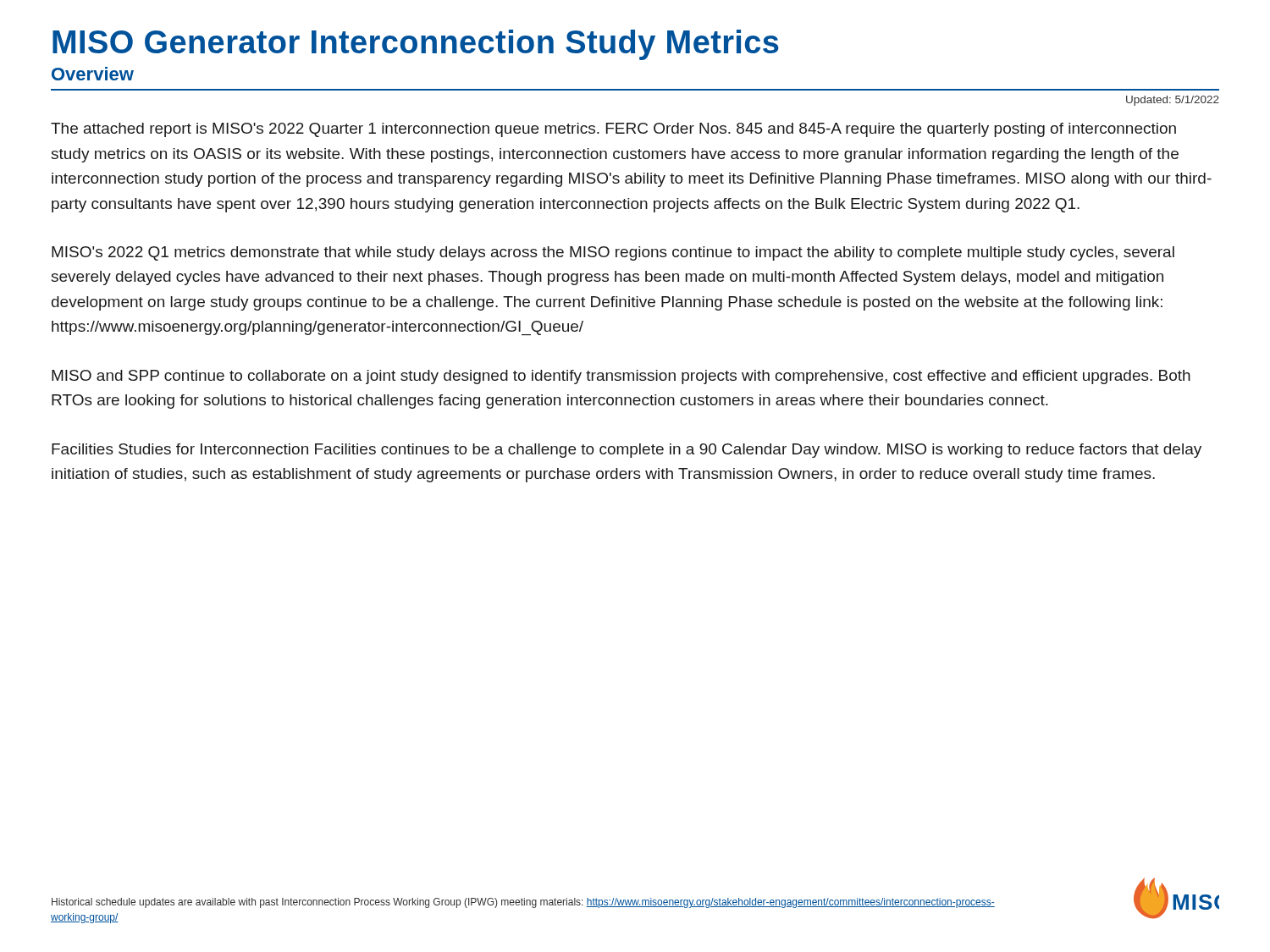This screenshot has height=952, width=1270.
Task: Navigate to the element starting "Historical schedule updates are"
Action: tap(523, 910)
